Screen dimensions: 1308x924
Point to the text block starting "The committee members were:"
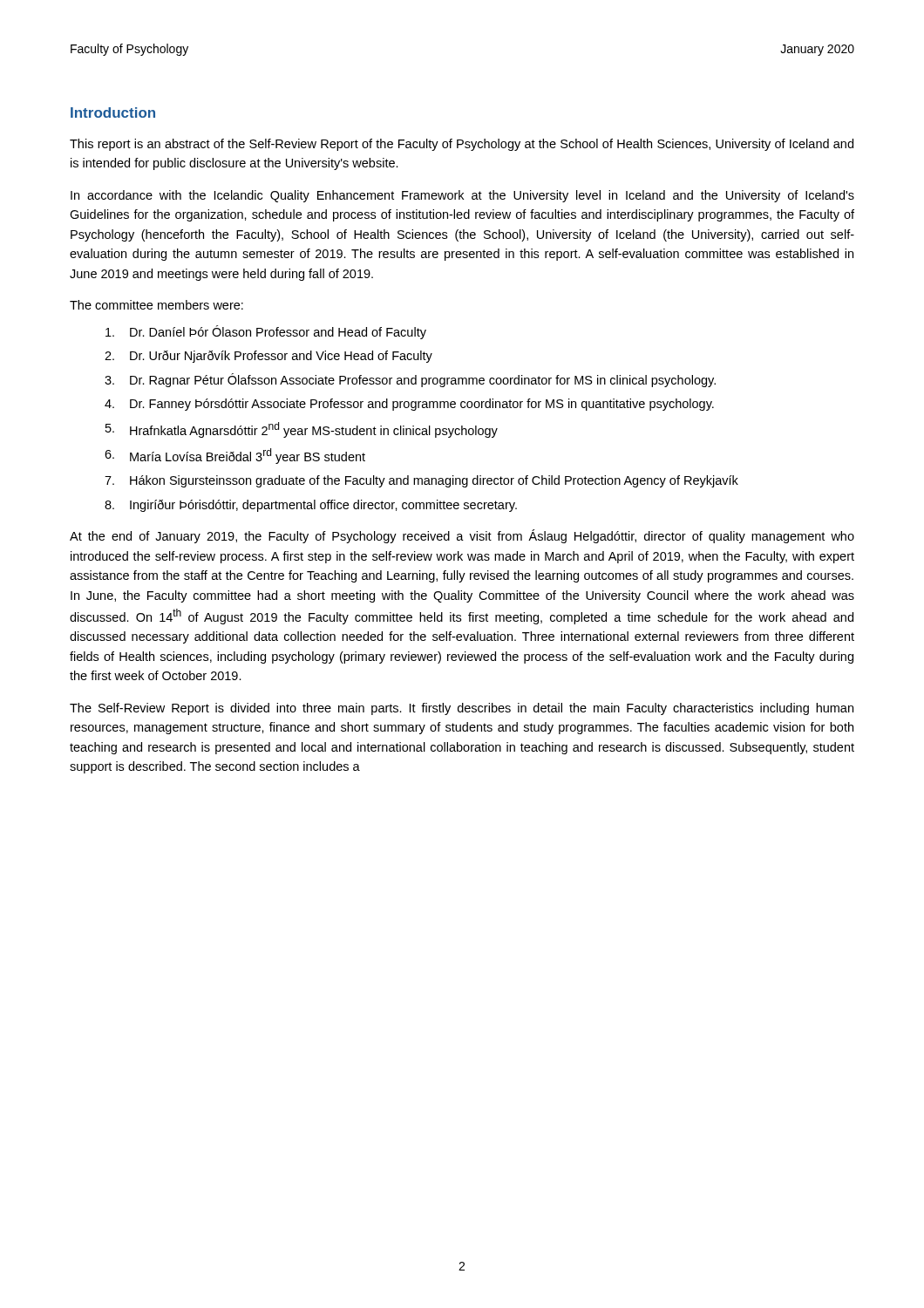157,305
